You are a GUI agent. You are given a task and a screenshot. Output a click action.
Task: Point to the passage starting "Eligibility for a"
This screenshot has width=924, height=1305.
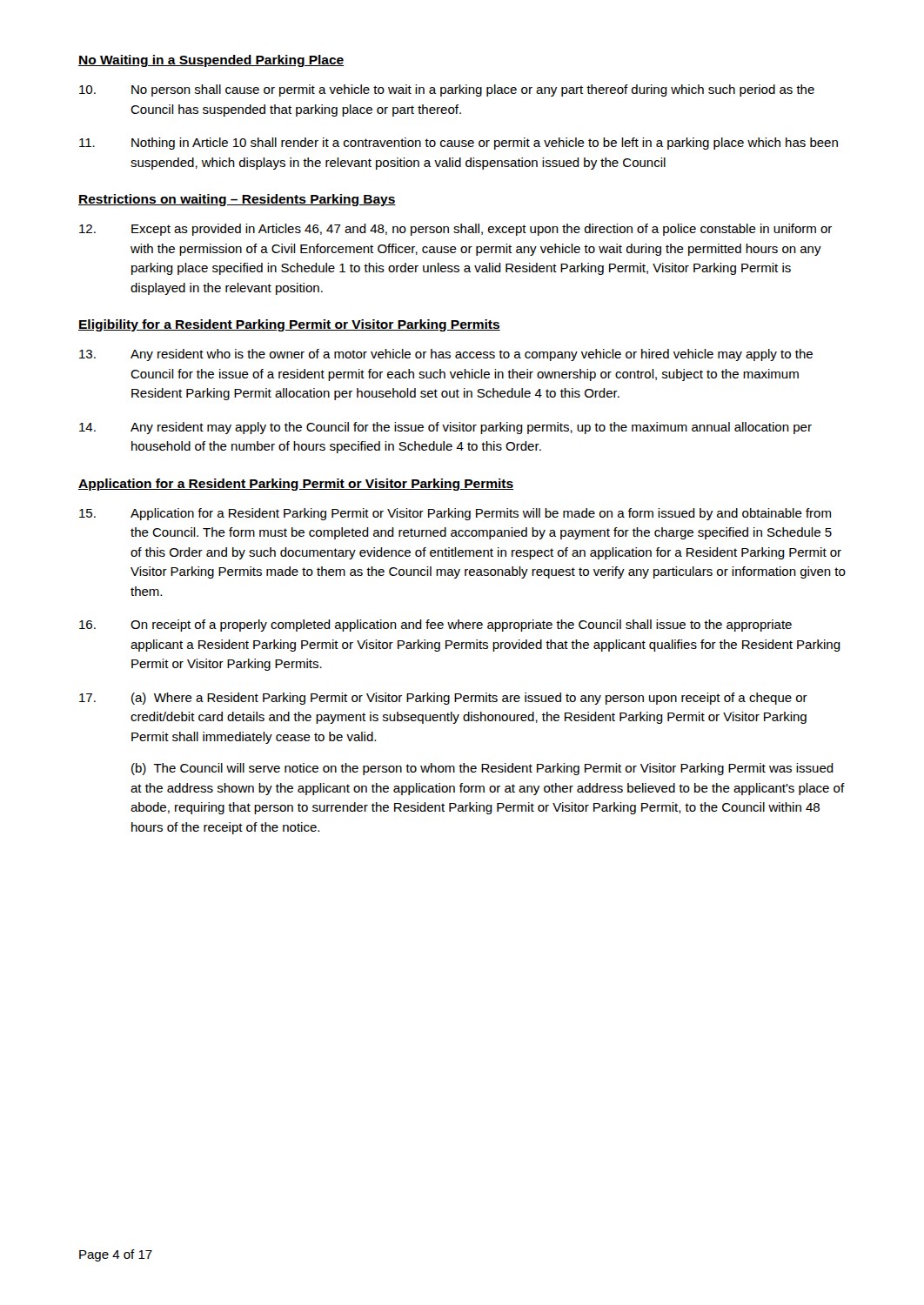click(289, 324)
